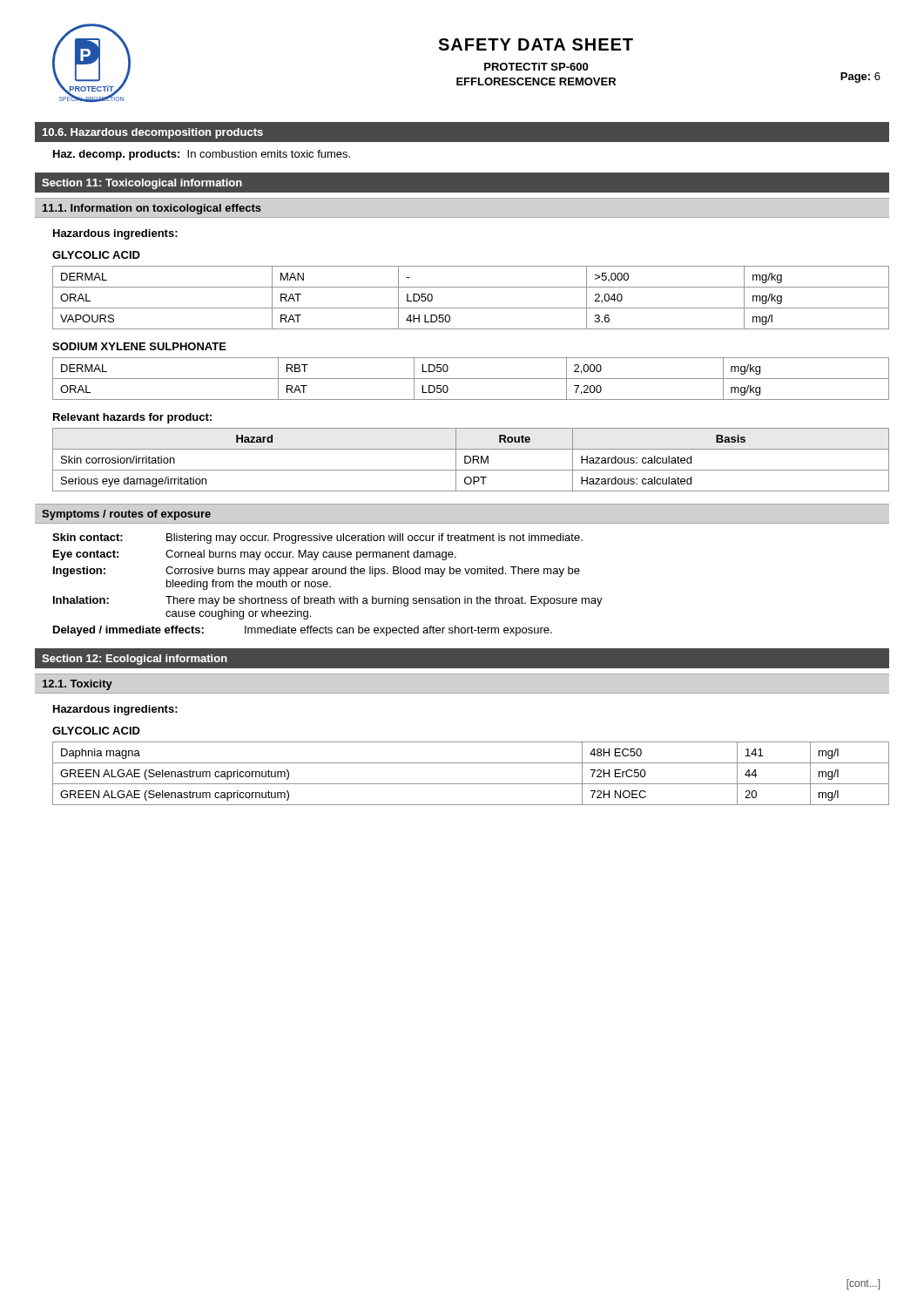
Task: Locate the passage starting "SODIUM XYLENE SULPHONATE"
Action: [x=139, y=346]
